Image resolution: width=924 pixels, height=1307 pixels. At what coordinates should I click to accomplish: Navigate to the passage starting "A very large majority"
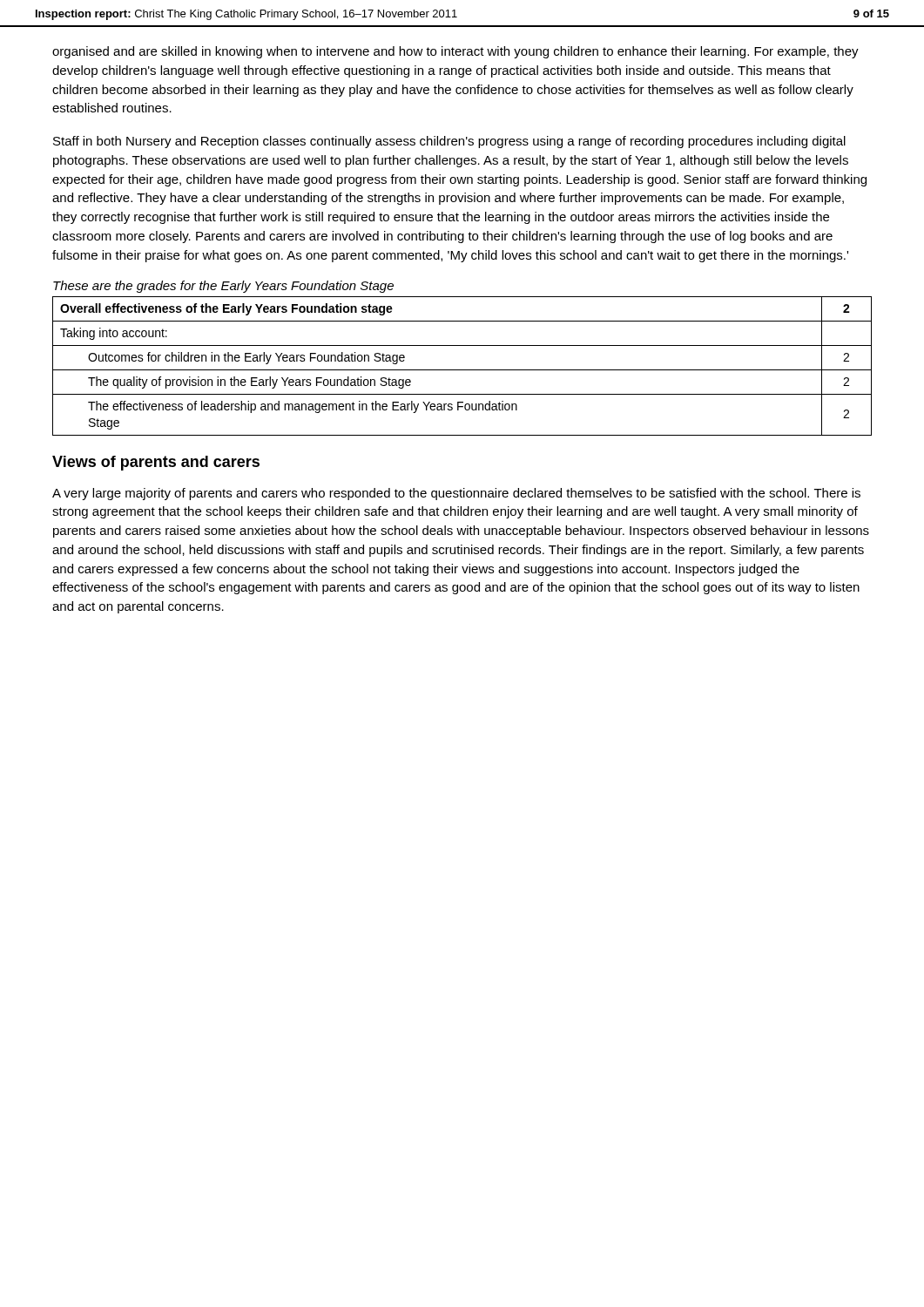click(462, 550)
